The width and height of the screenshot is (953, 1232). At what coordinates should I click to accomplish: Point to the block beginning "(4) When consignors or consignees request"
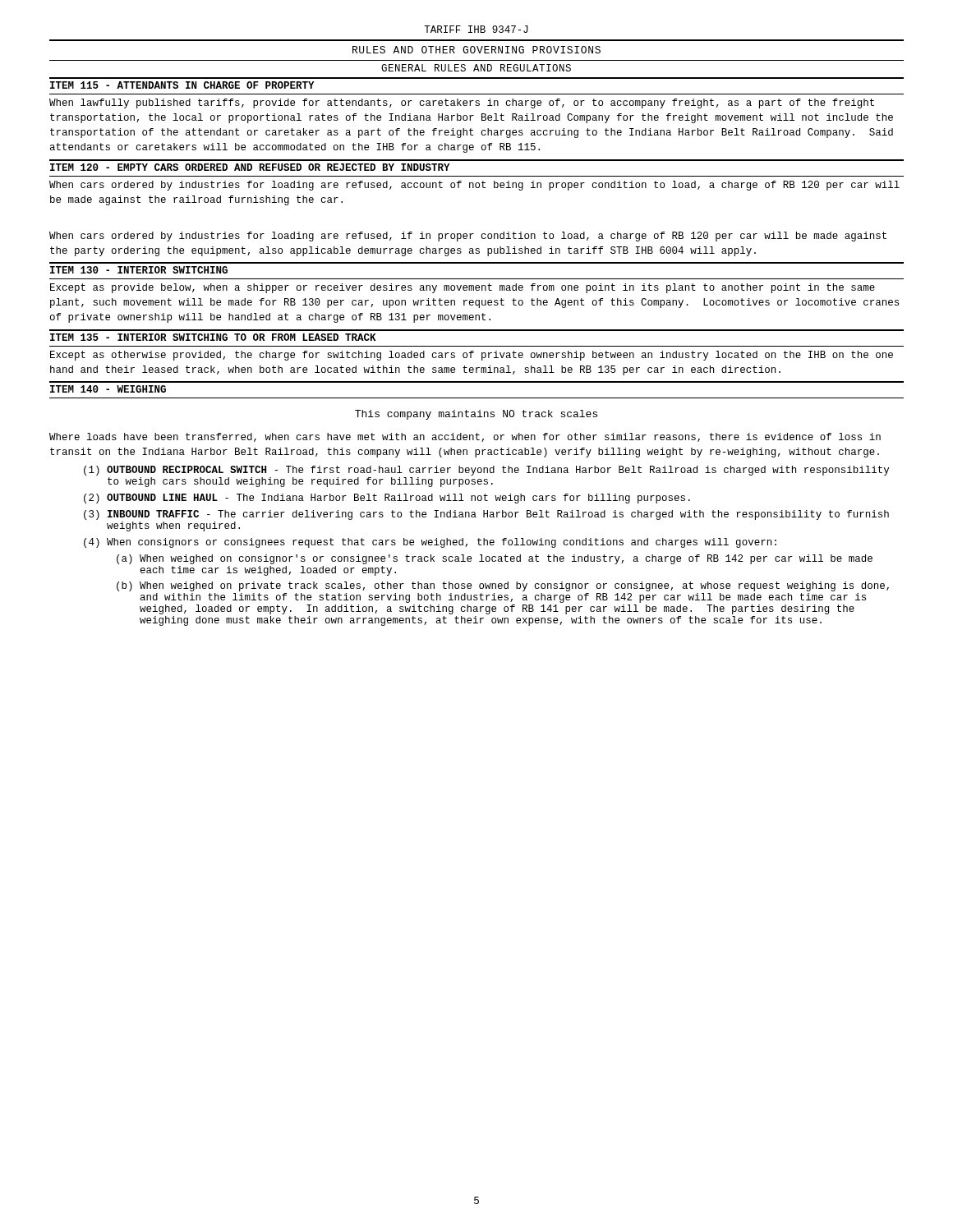[x=430, y=543]
